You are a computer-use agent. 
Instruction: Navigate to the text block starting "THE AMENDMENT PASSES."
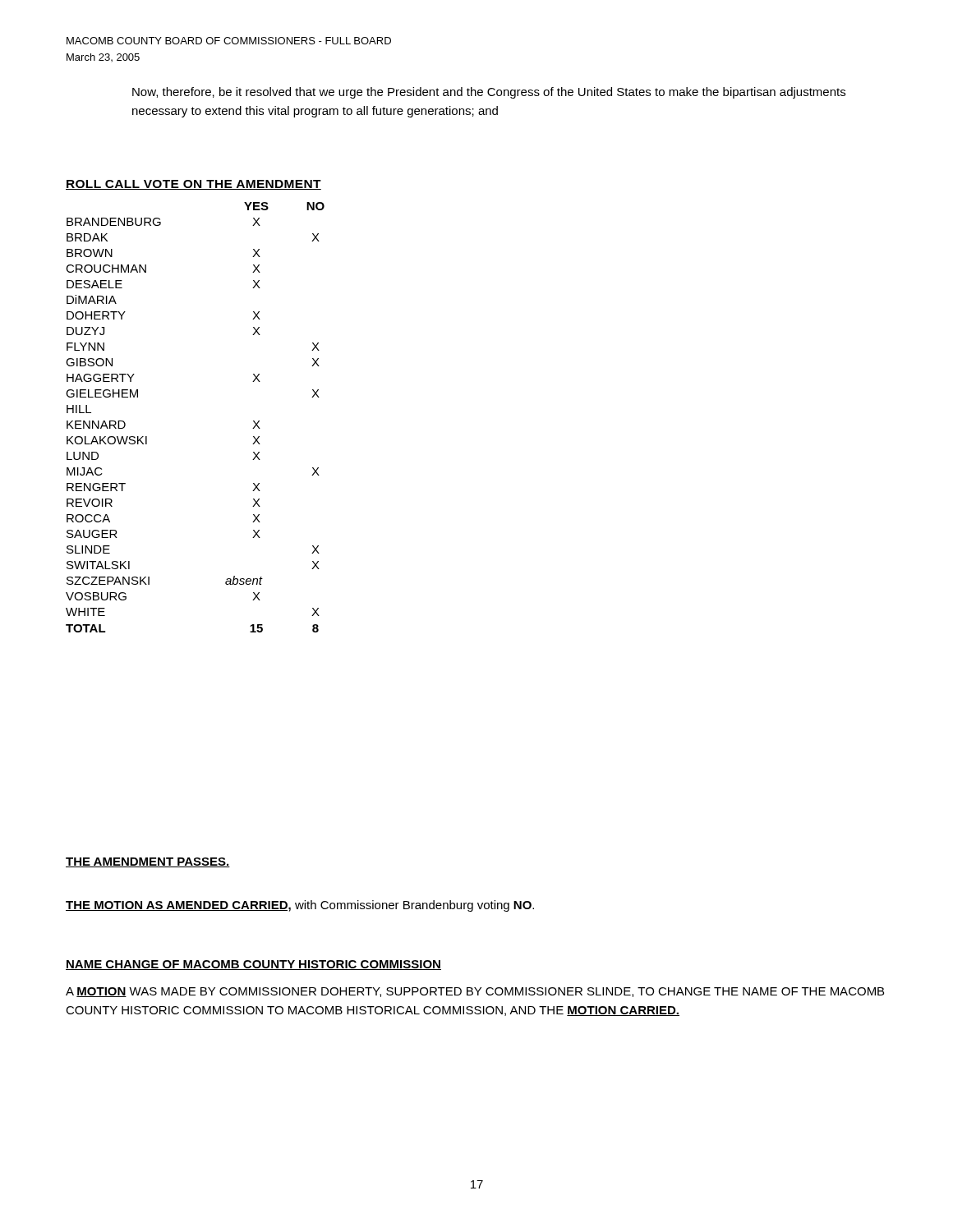(x=148, y=861)
